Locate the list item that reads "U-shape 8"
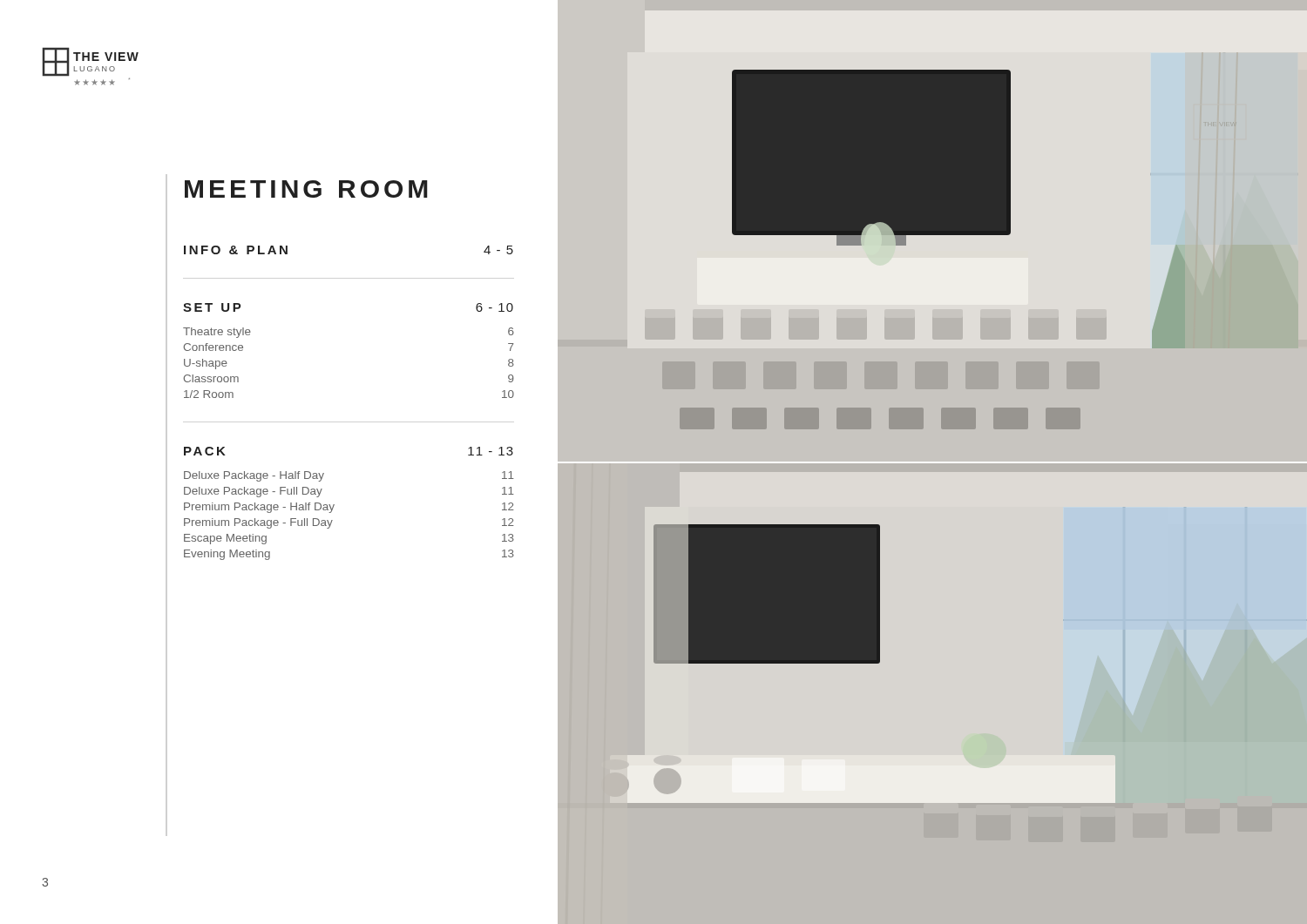This screenshot has width=1307, height=924. coord(206,364)
